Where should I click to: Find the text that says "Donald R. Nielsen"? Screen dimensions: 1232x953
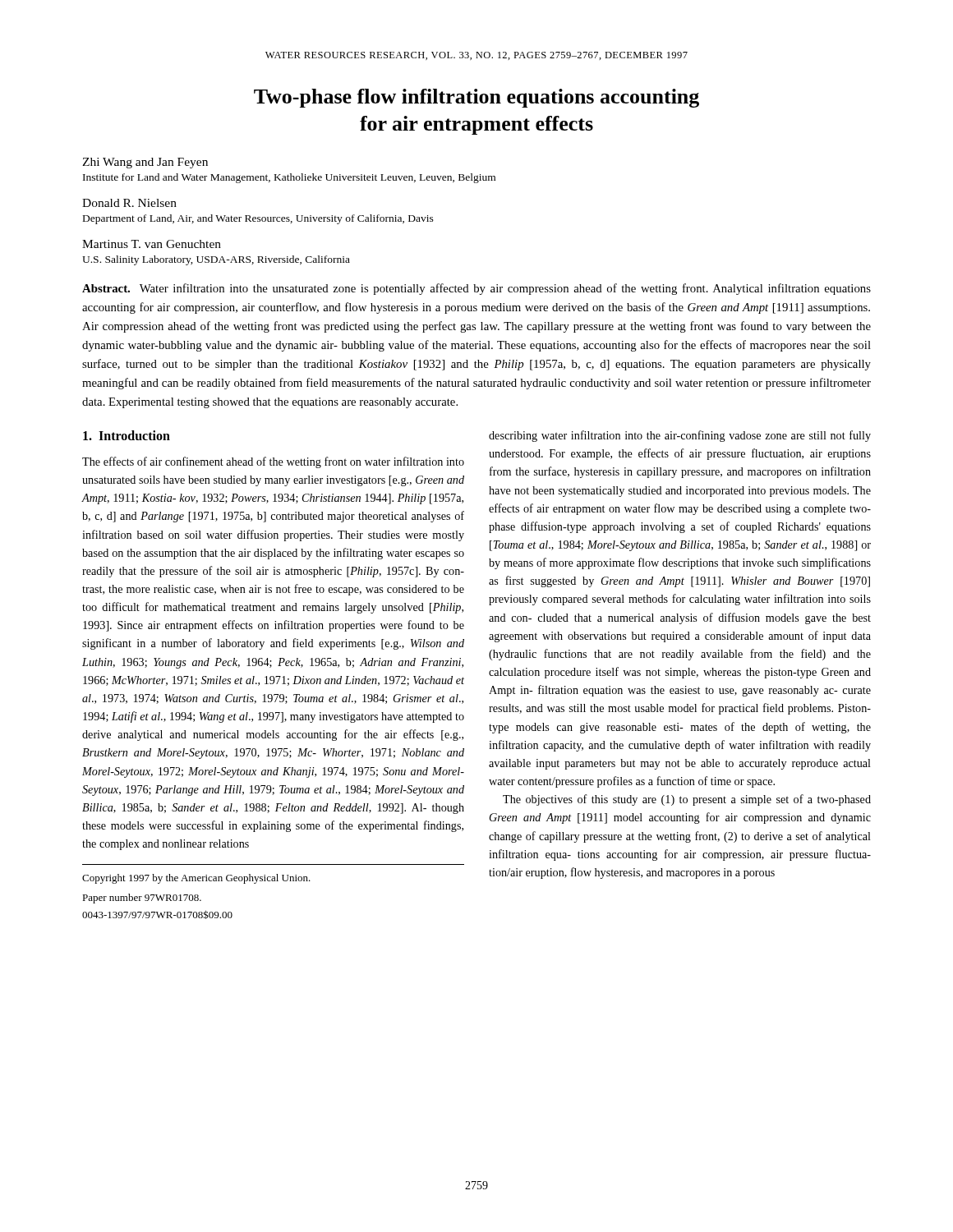pyautogui.click(x=129, y=202)
